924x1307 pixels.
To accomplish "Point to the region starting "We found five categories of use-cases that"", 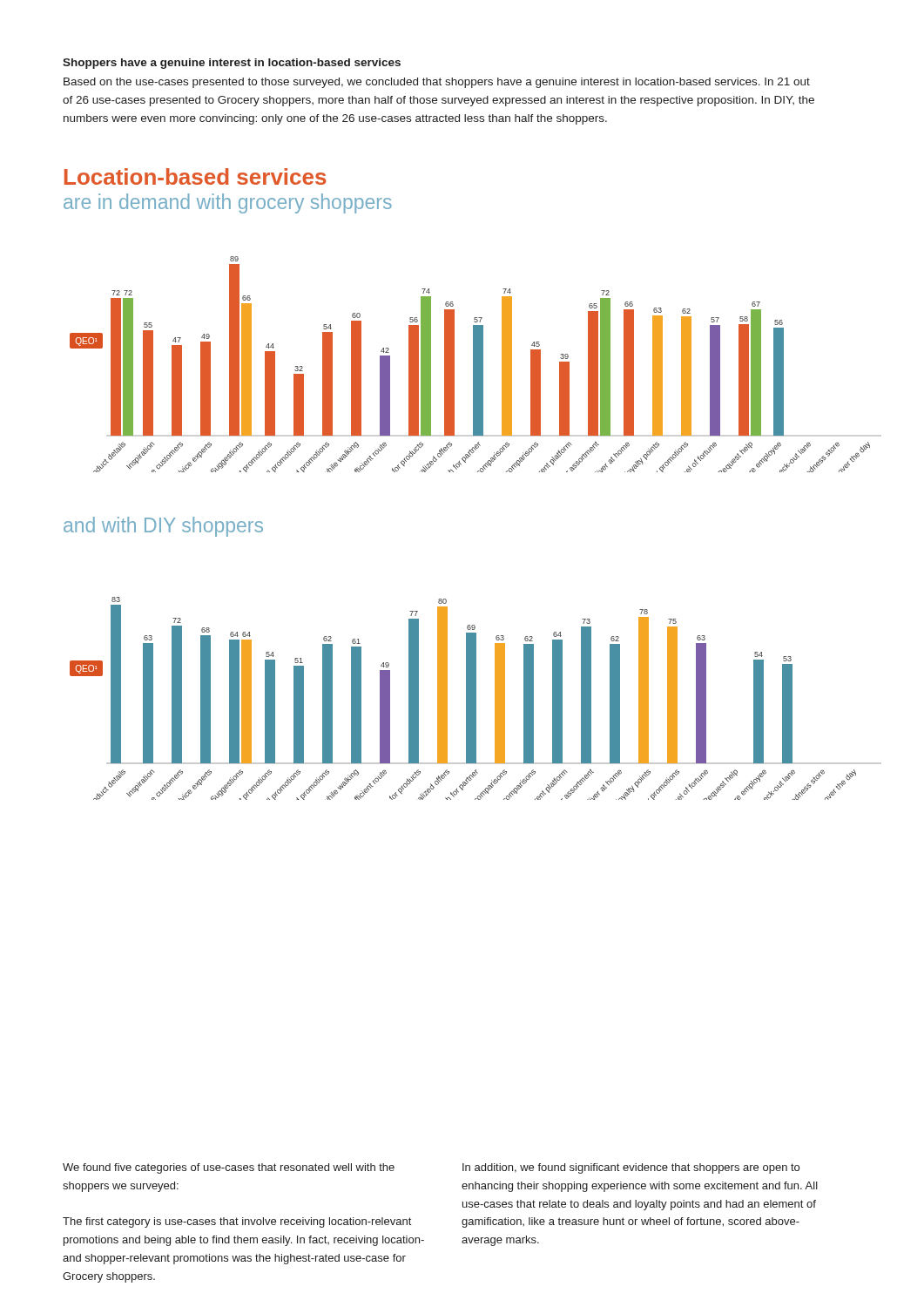I will point(244,1222).
